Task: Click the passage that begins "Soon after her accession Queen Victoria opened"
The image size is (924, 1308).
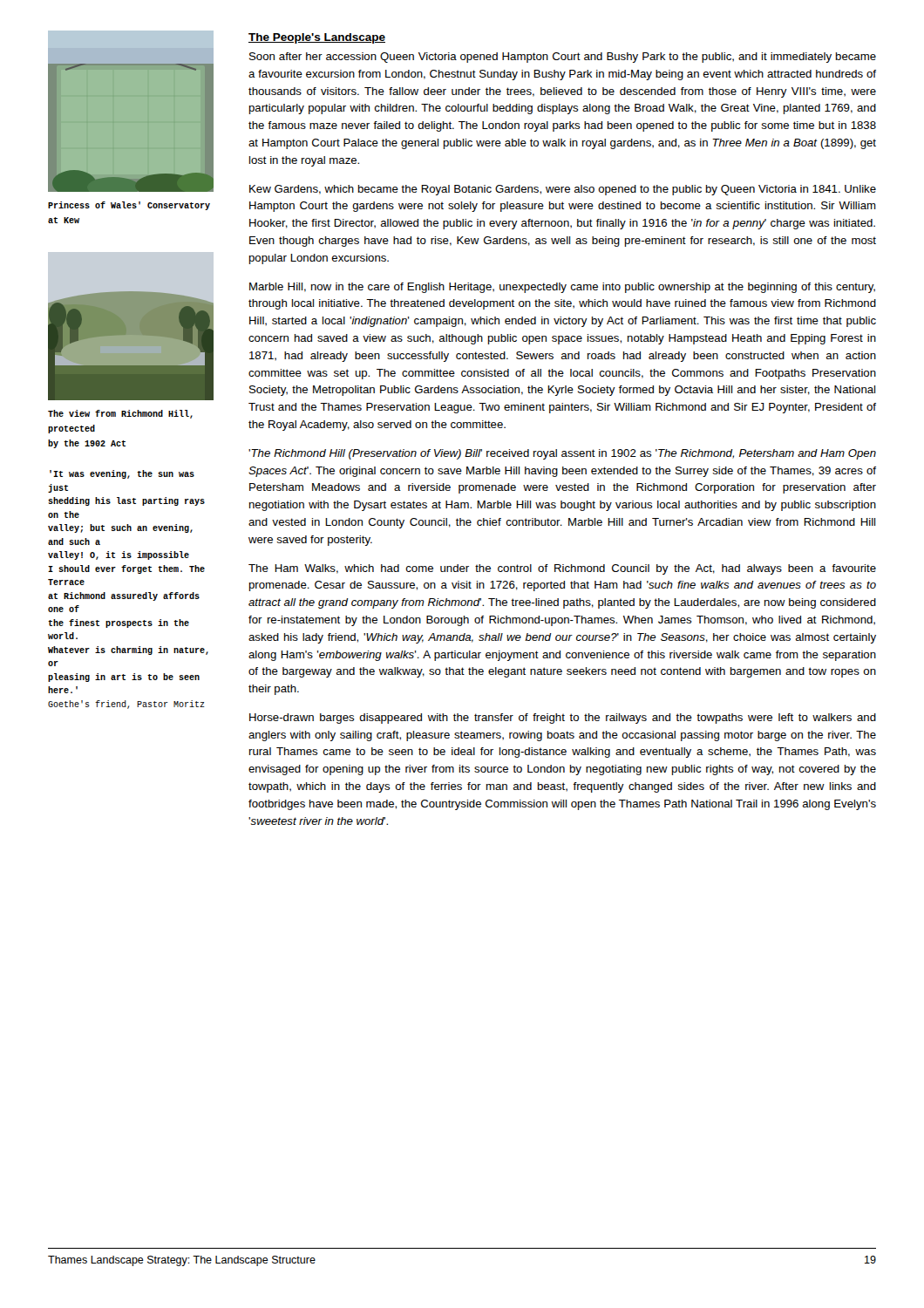Action: [x=562, y=108]
